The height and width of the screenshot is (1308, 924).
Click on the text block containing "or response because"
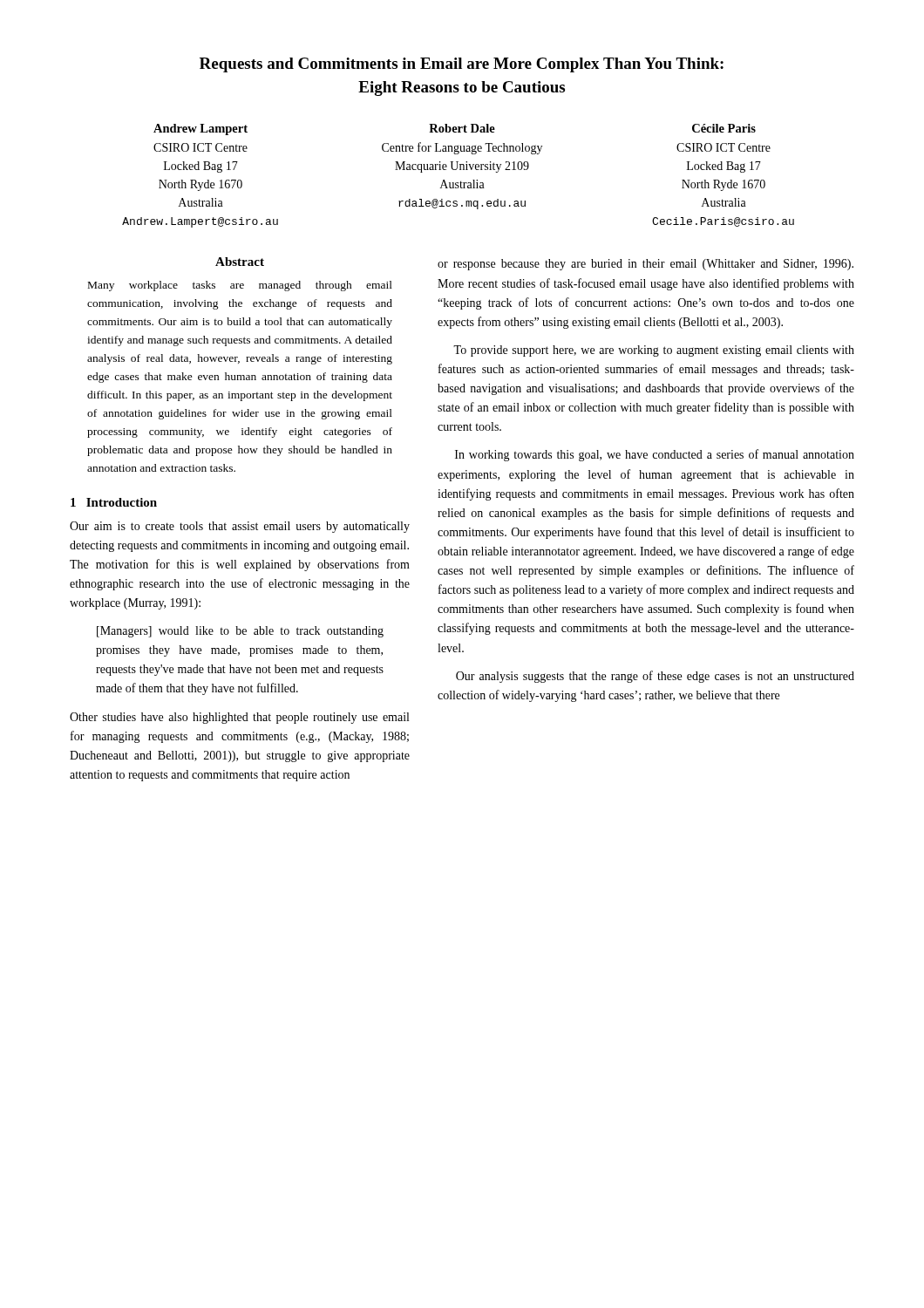[646, 293]
